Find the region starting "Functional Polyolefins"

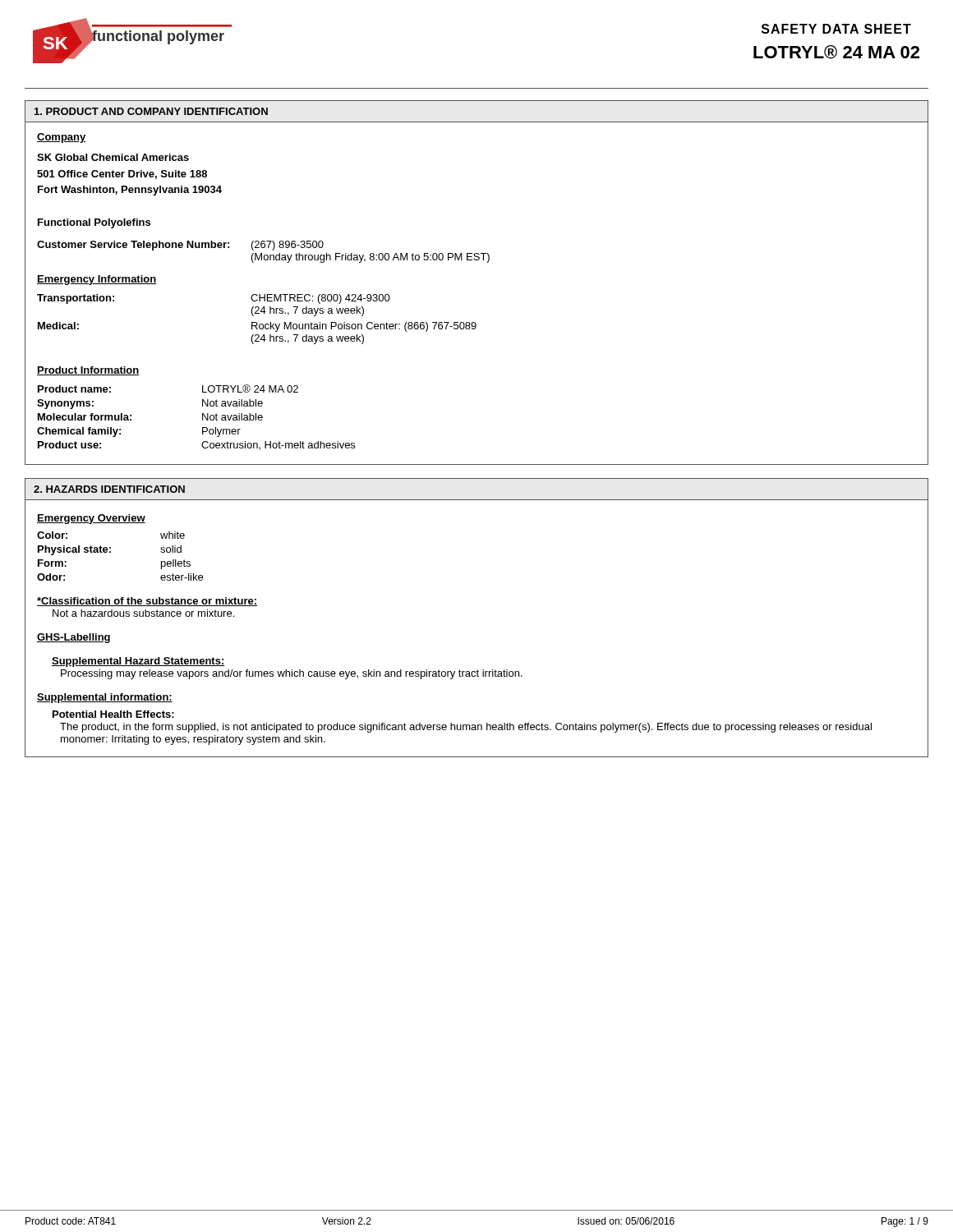(x=94, y=223)
